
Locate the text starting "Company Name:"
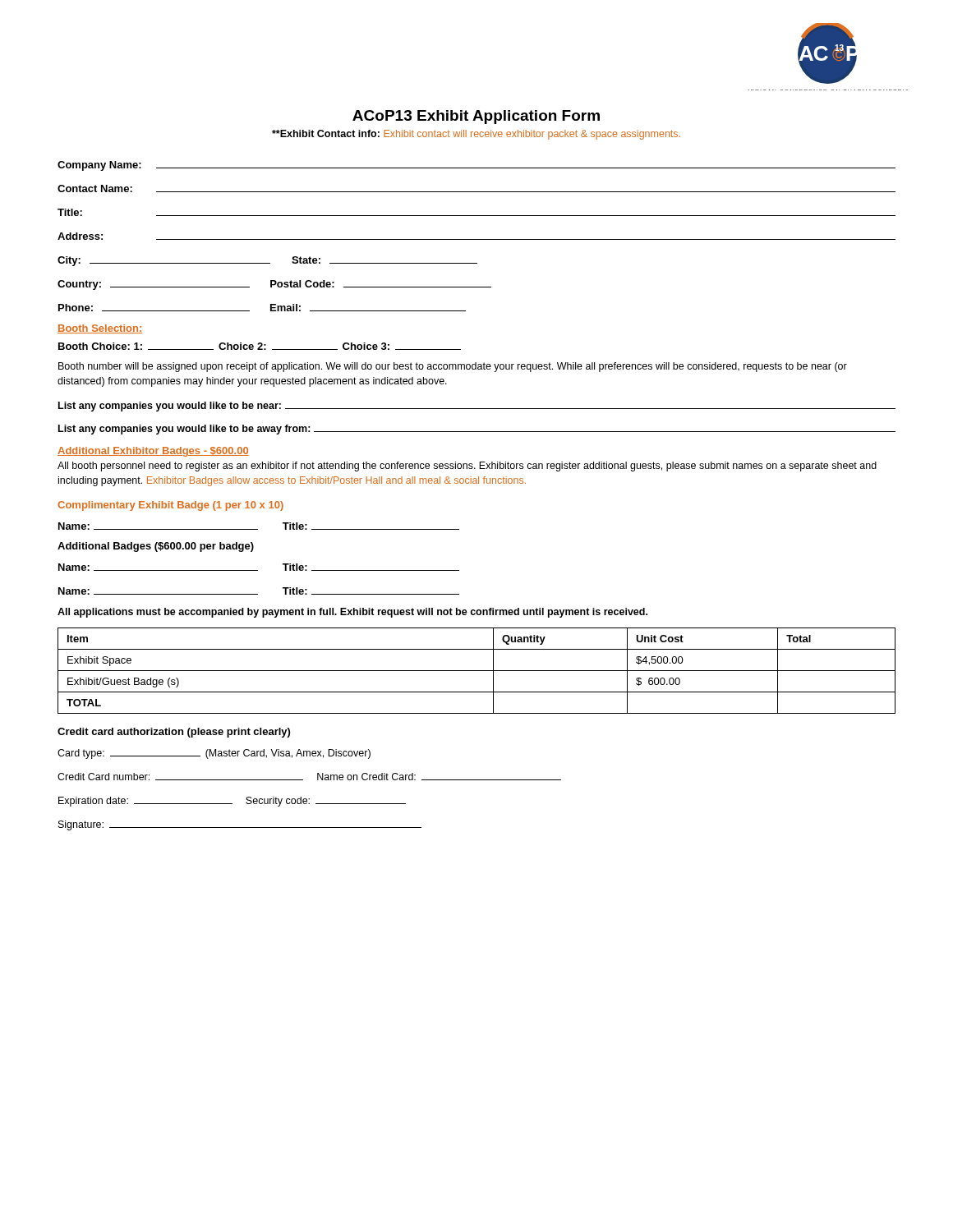476,163
